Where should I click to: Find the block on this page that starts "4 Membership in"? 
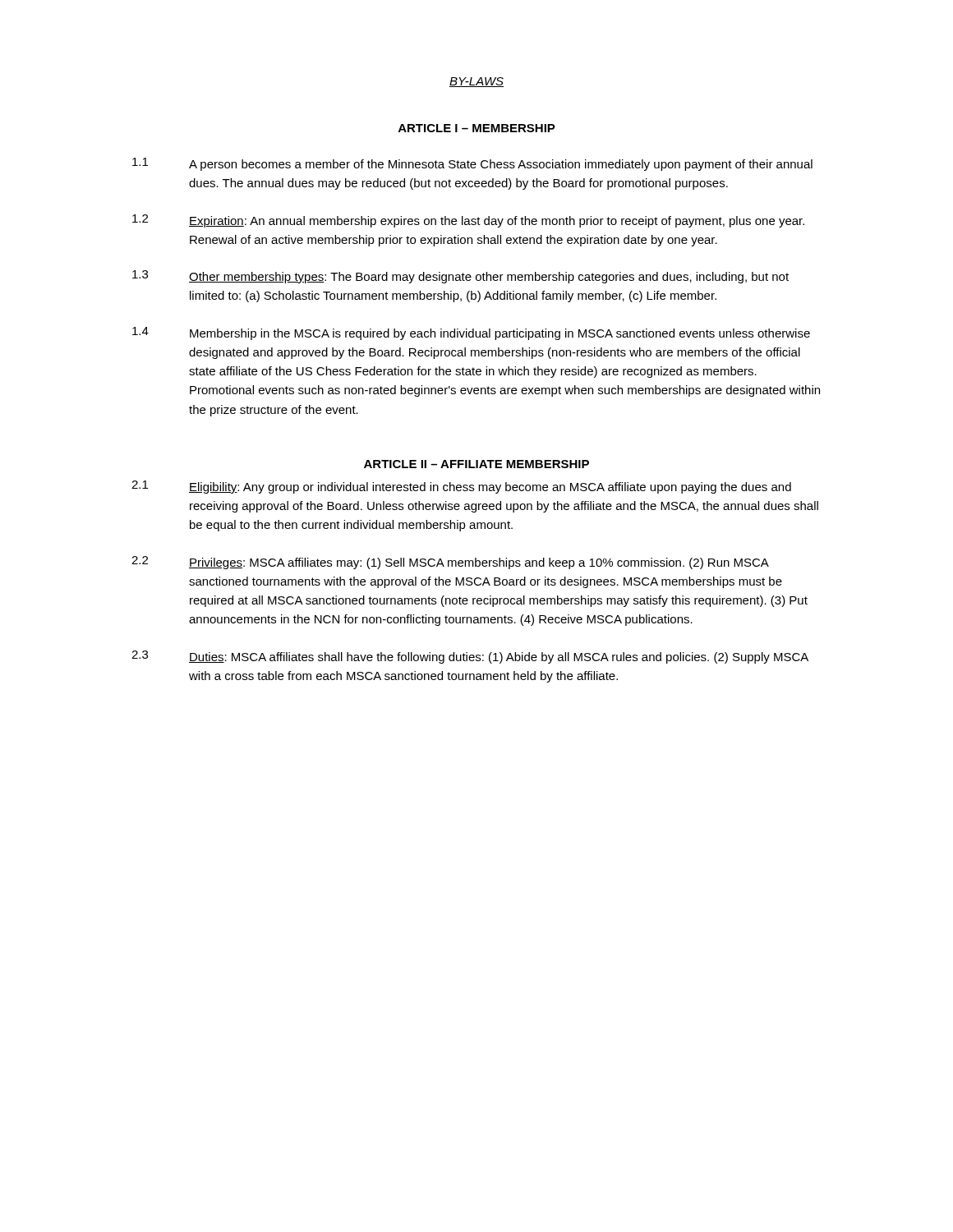coord(476,371)
